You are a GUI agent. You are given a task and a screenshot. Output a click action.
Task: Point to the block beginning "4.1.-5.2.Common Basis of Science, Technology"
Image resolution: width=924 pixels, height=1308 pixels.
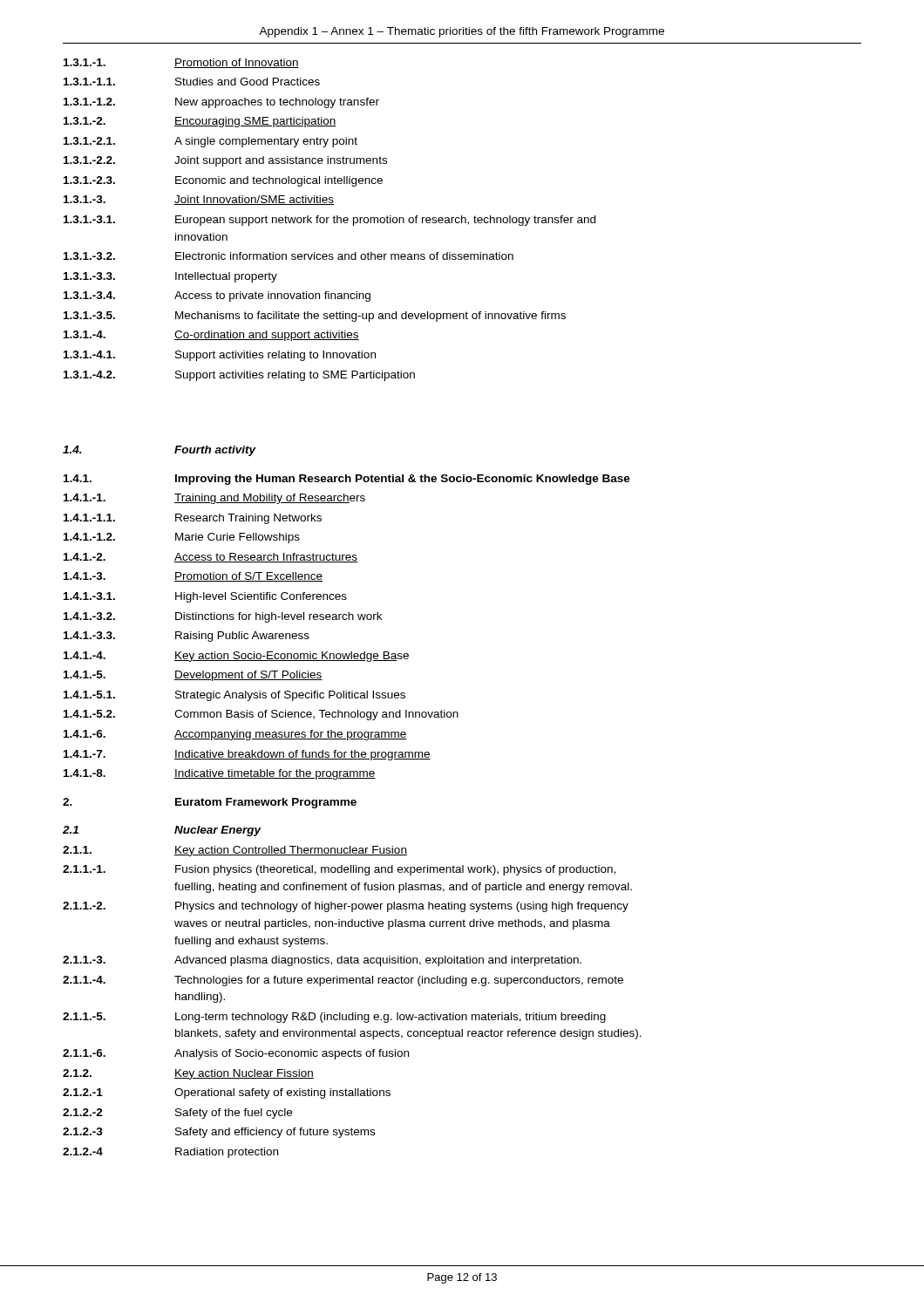pos(462,714)
